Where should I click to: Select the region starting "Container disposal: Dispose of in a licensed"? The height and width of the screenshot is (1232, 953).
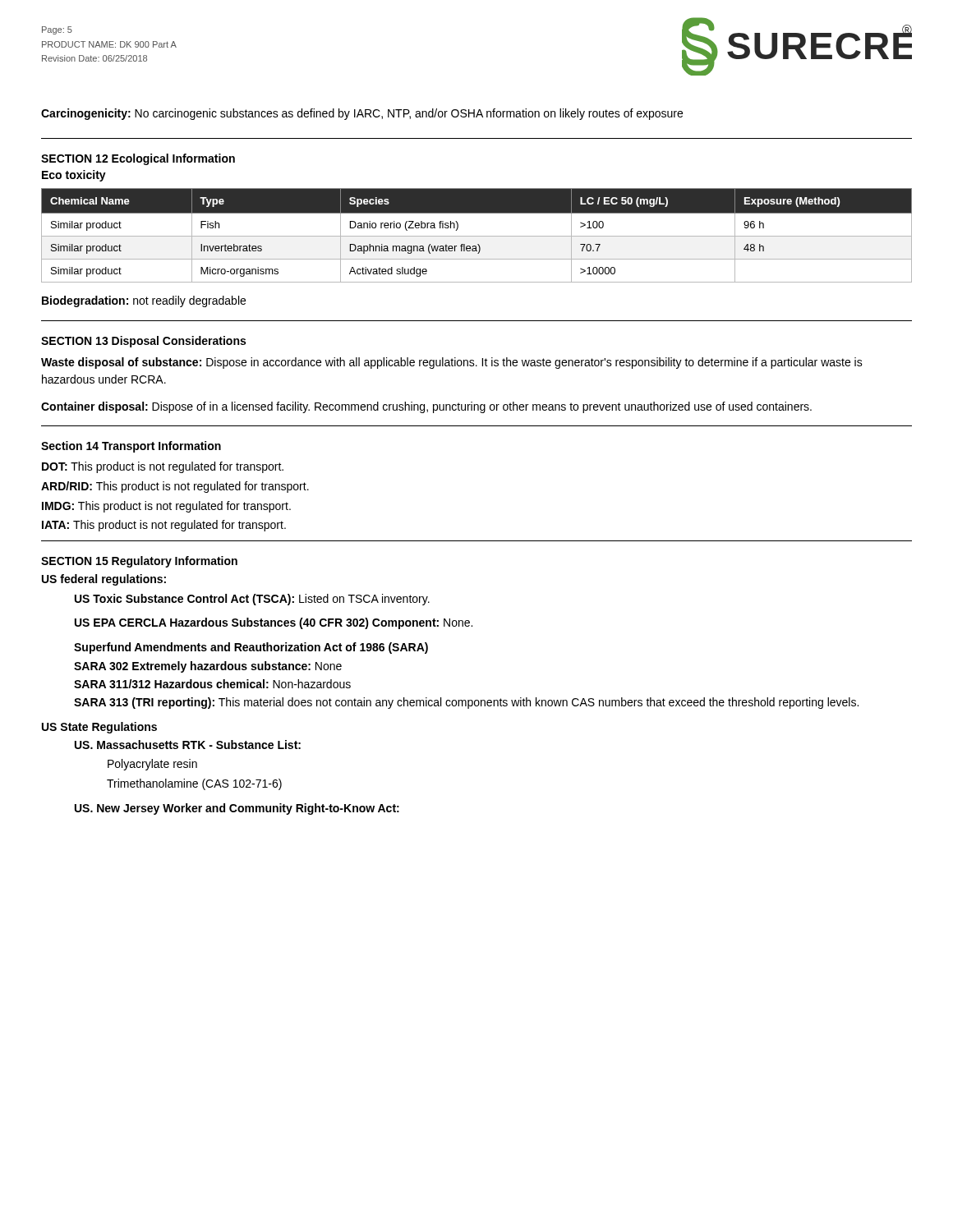click(x=427, y=407)
